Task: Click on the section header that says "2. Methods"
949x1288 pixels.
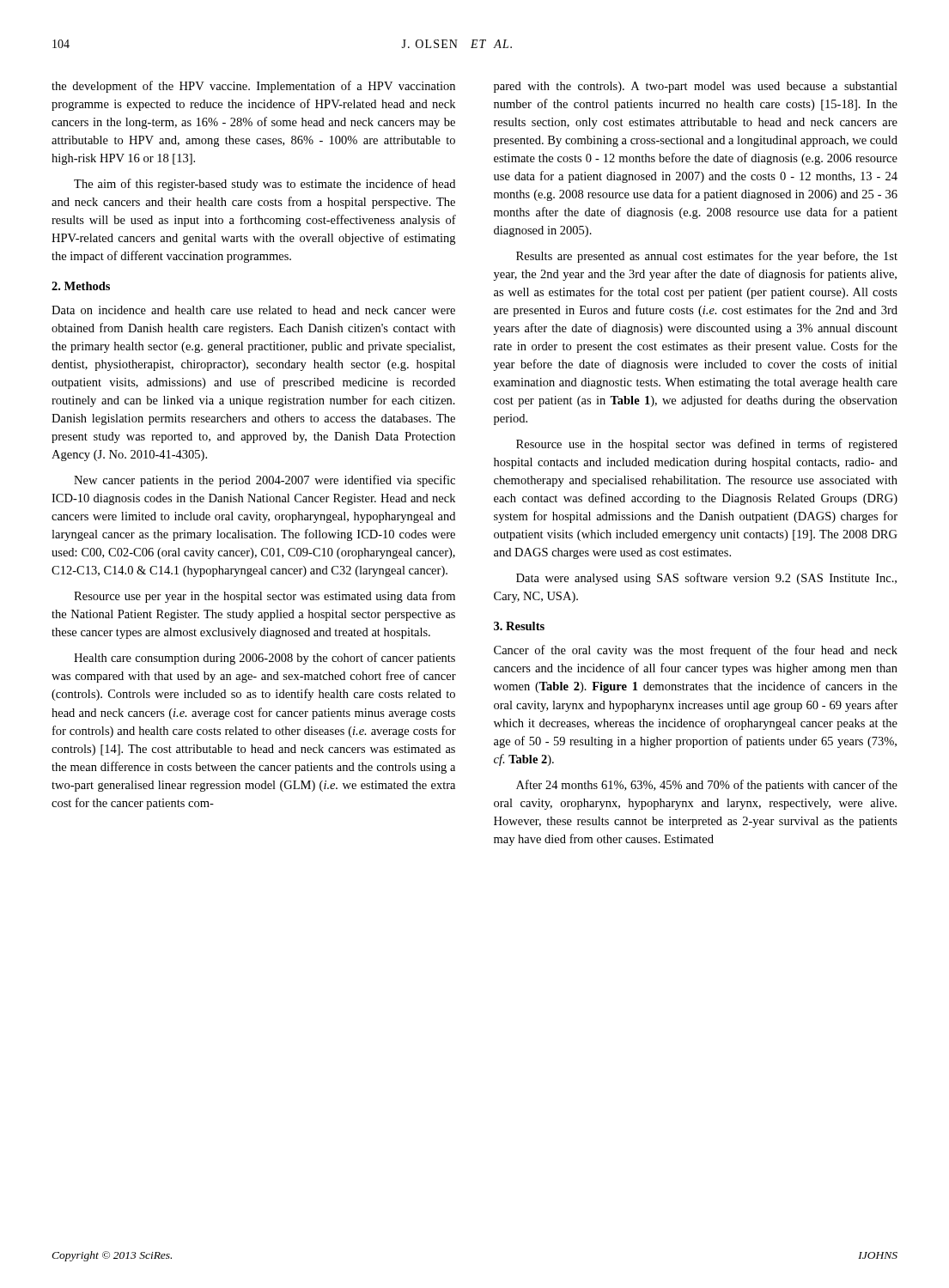Action: [81, 286]
